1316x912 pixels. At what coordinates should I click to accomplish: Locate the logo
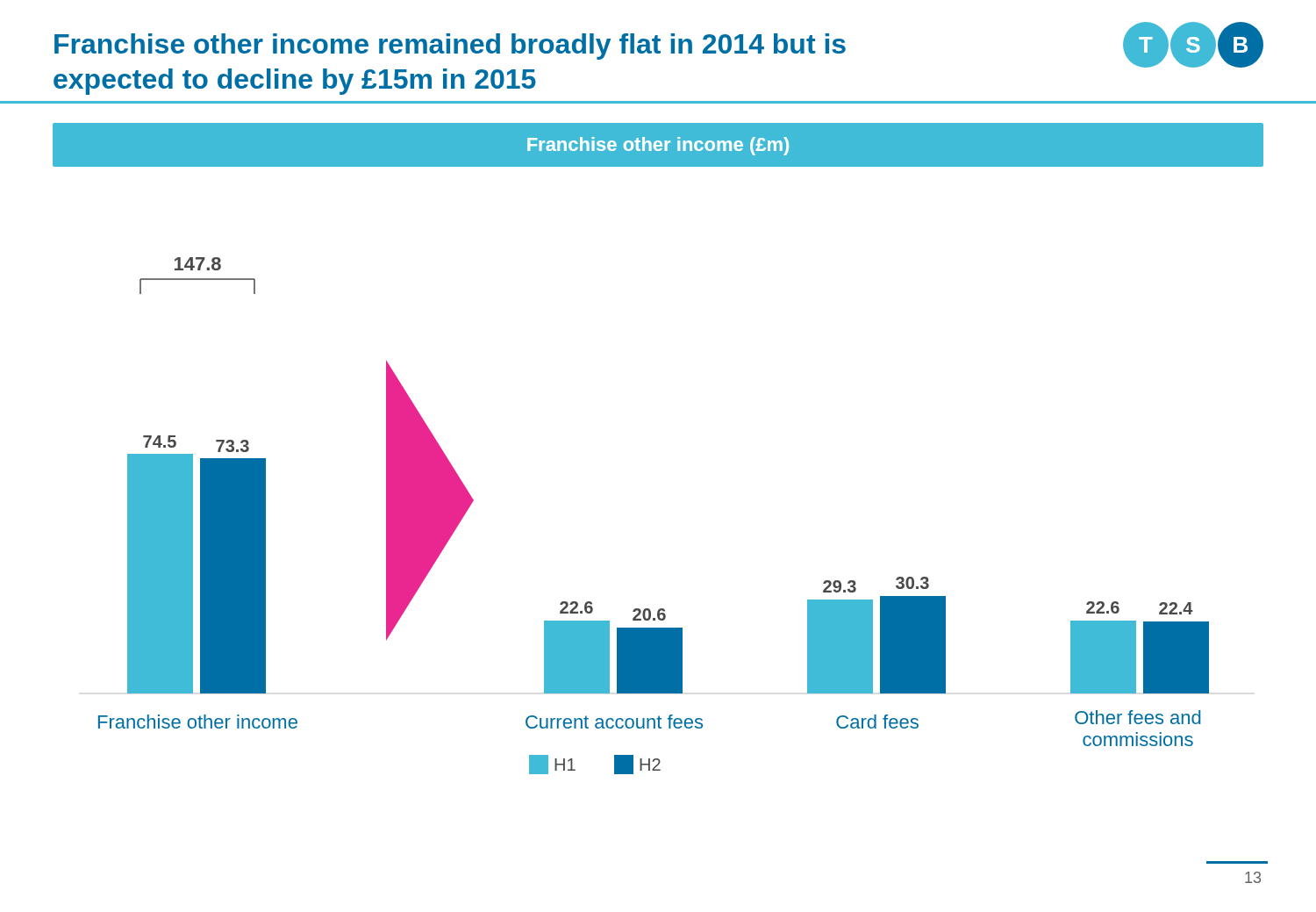(x=1193, y=45)
